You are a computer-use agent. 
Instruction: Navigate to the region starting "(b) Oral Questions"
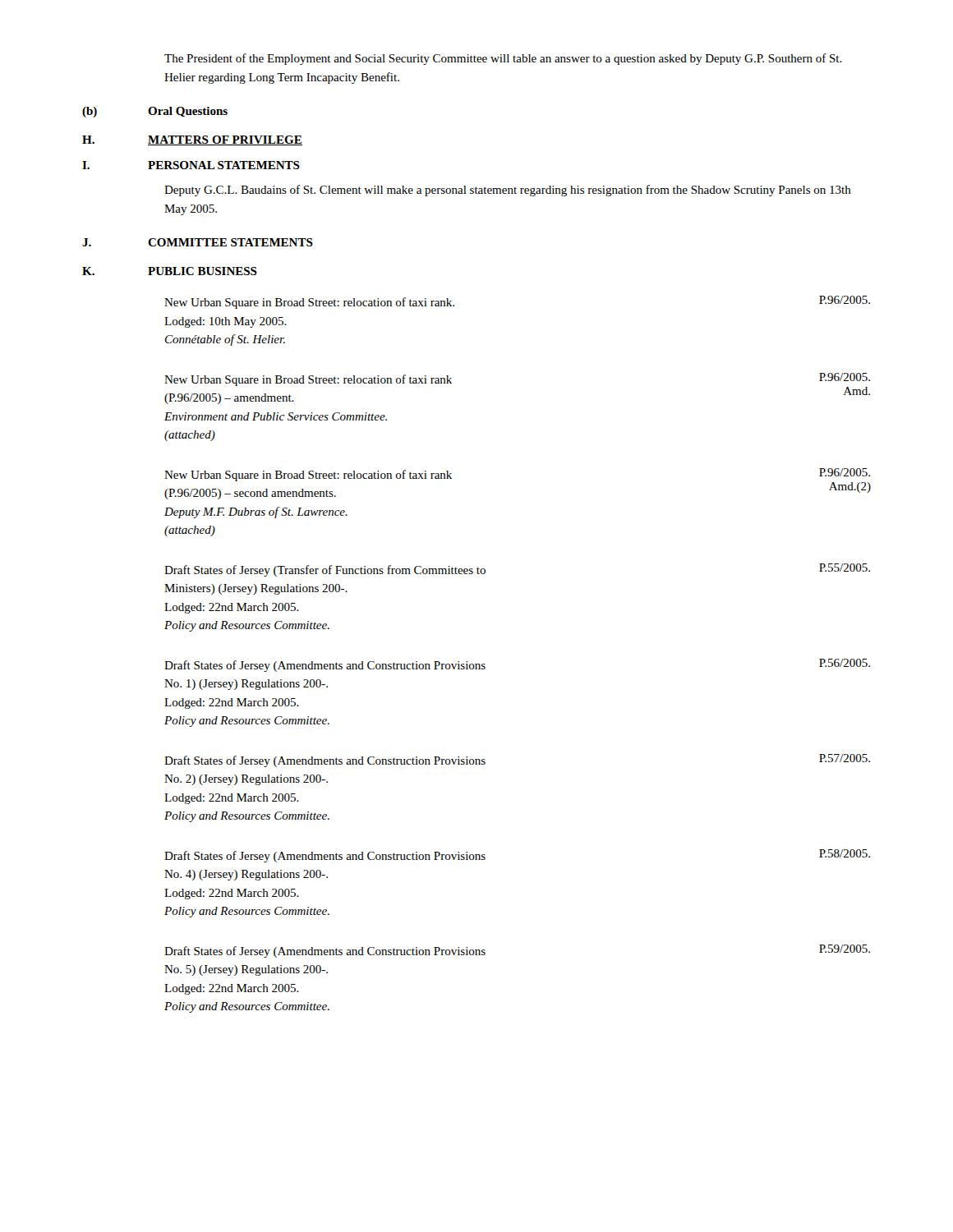155,111
